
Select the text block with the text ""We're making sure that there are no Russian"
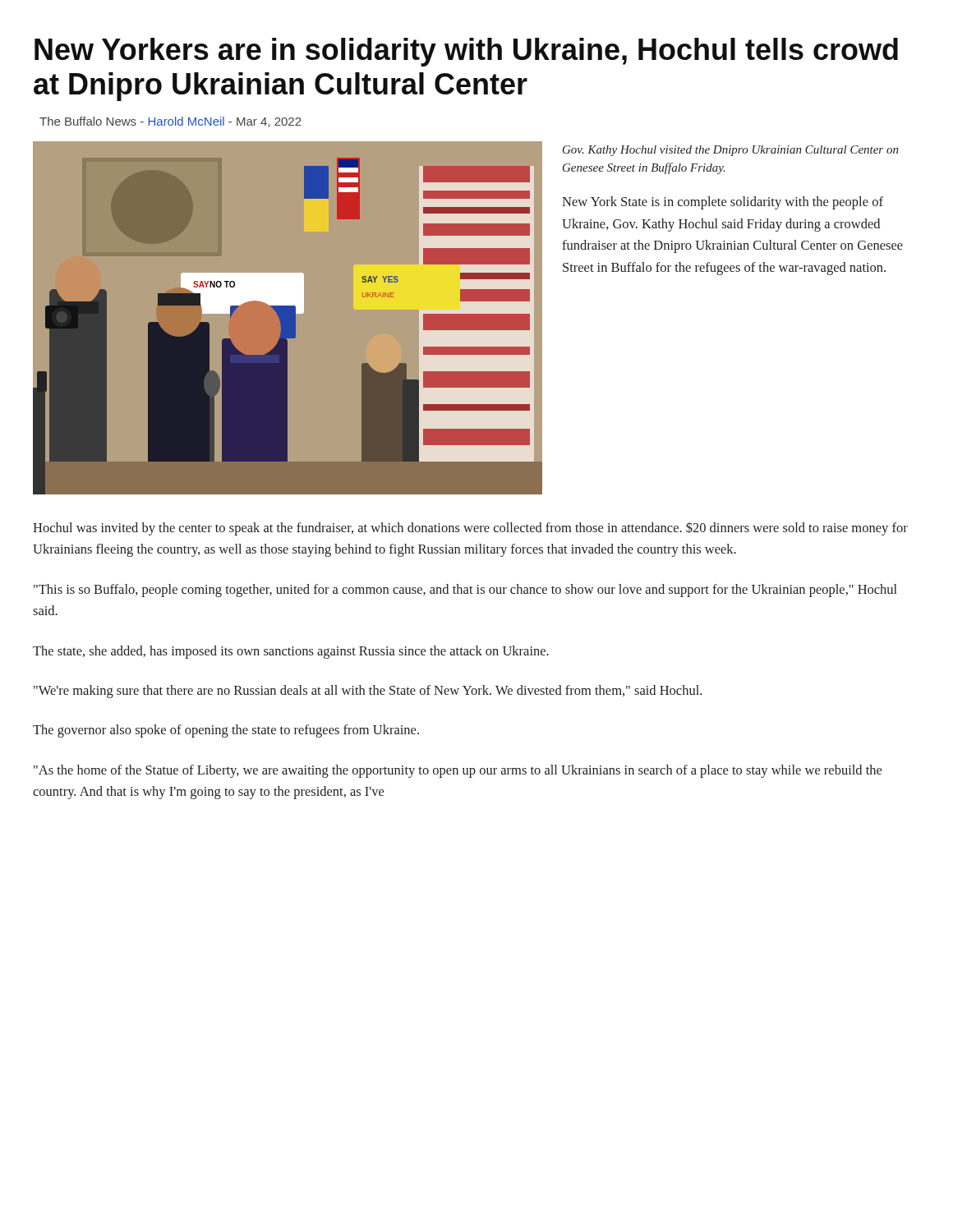[x=368, y=690]
